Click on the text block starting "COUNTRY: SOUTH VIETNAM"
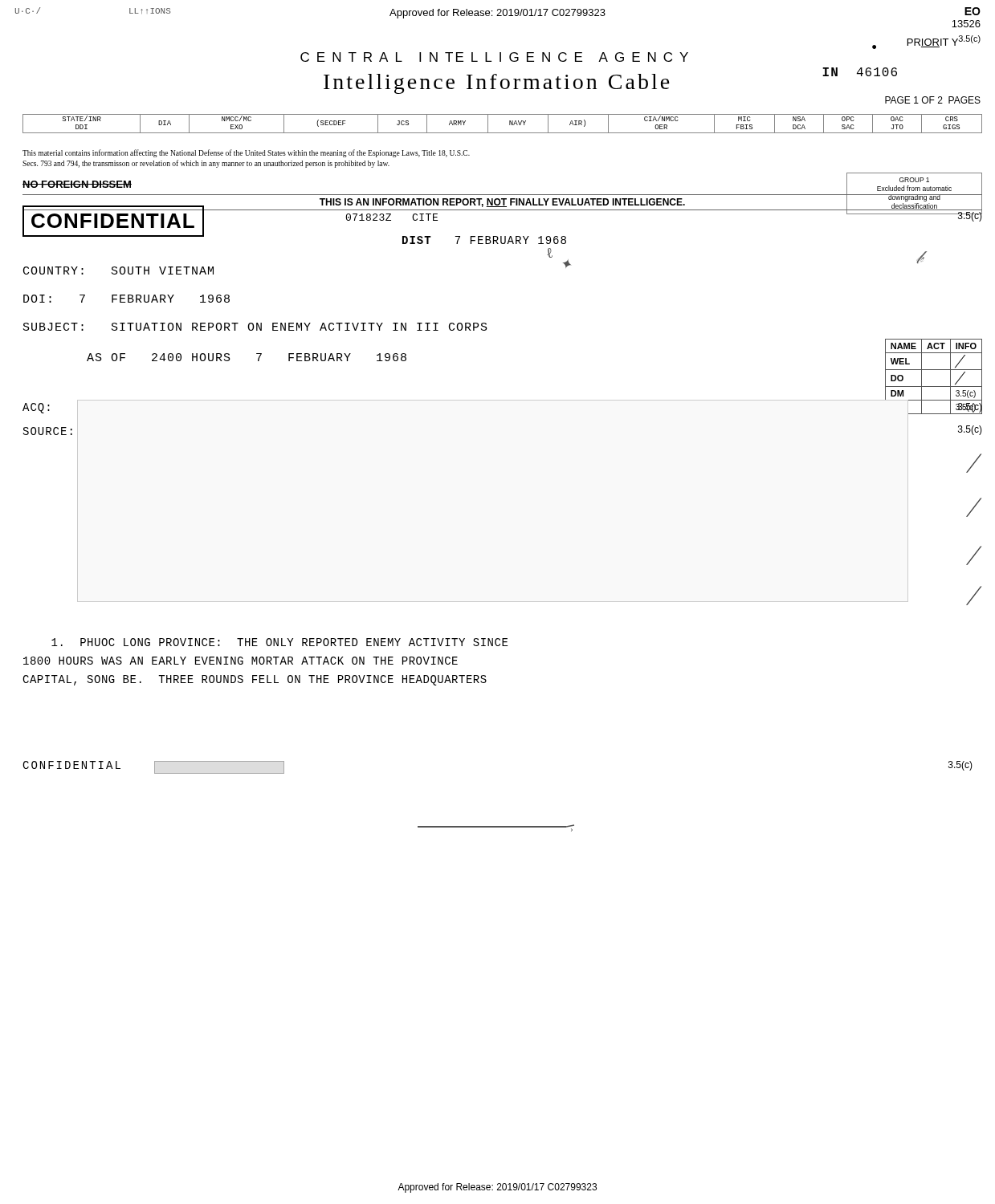Screen dimensions: 1204x995 point(119,272)
